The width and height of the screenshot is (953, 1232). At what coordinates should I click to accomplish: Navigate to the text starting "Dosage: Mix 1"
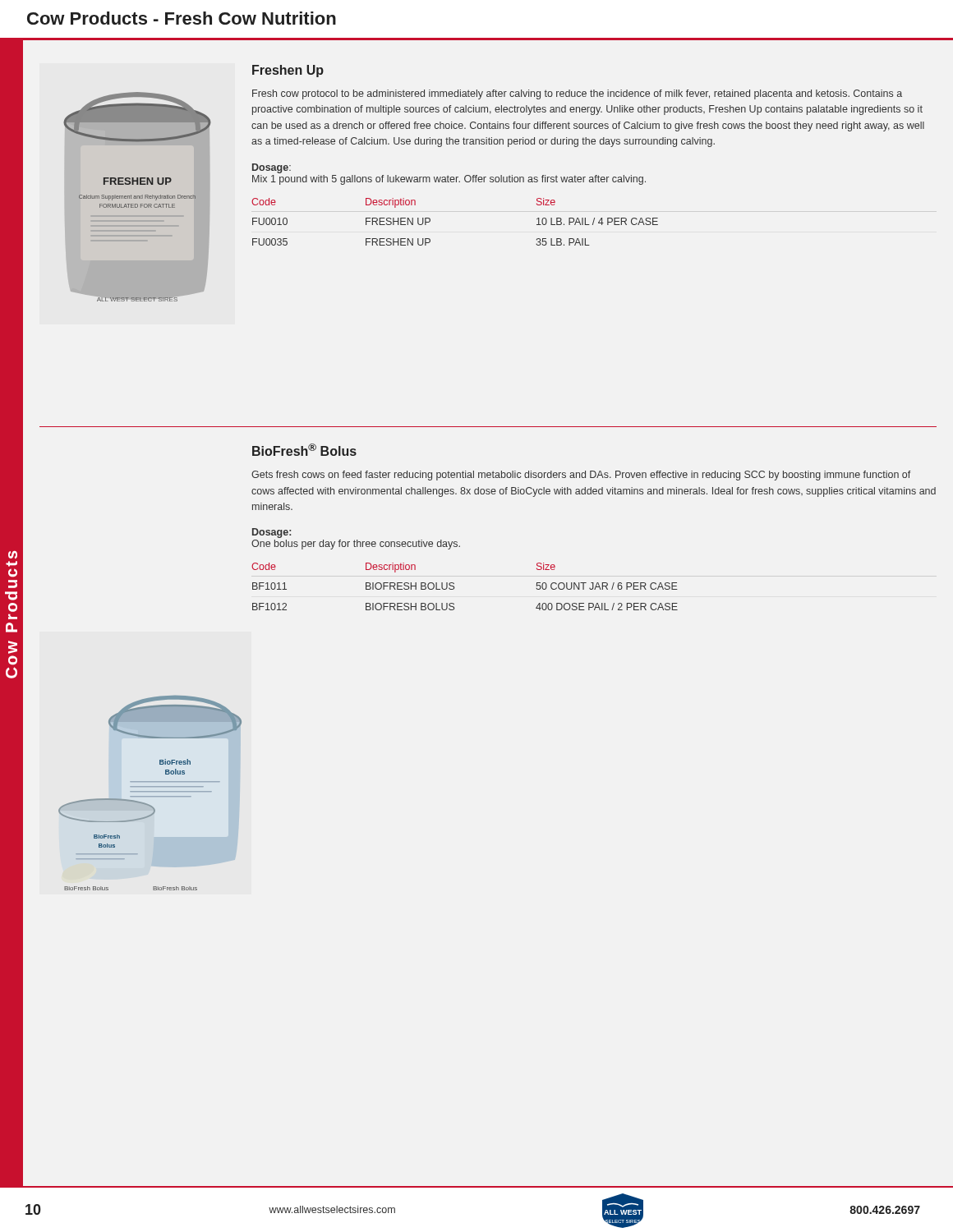coord(449,173)
